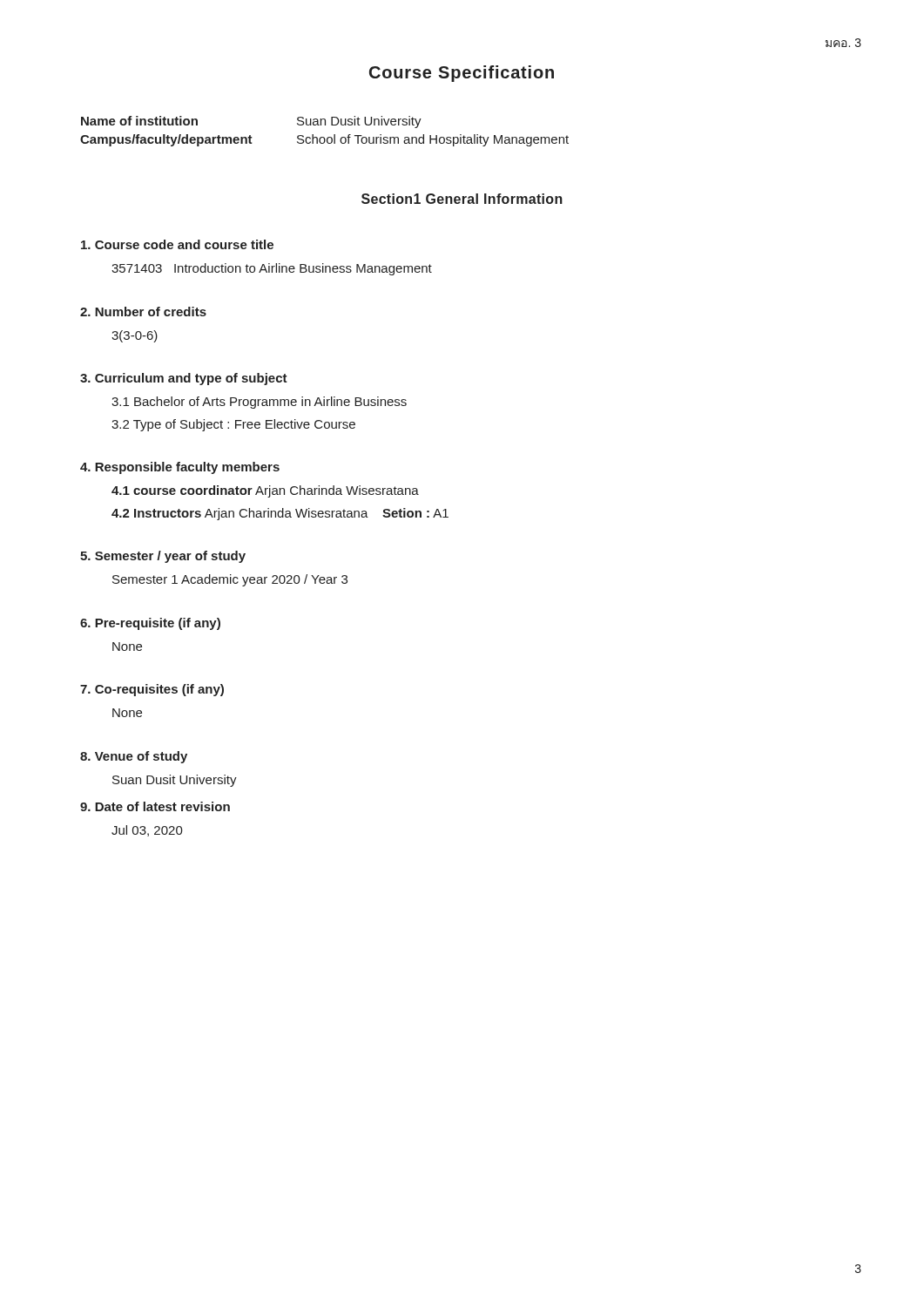The width and height of the screenshot is (924, 1307).
Task: Point to the element starting "5. Semester / year of"
Action: pyautogui.click(x=163, y=555)
